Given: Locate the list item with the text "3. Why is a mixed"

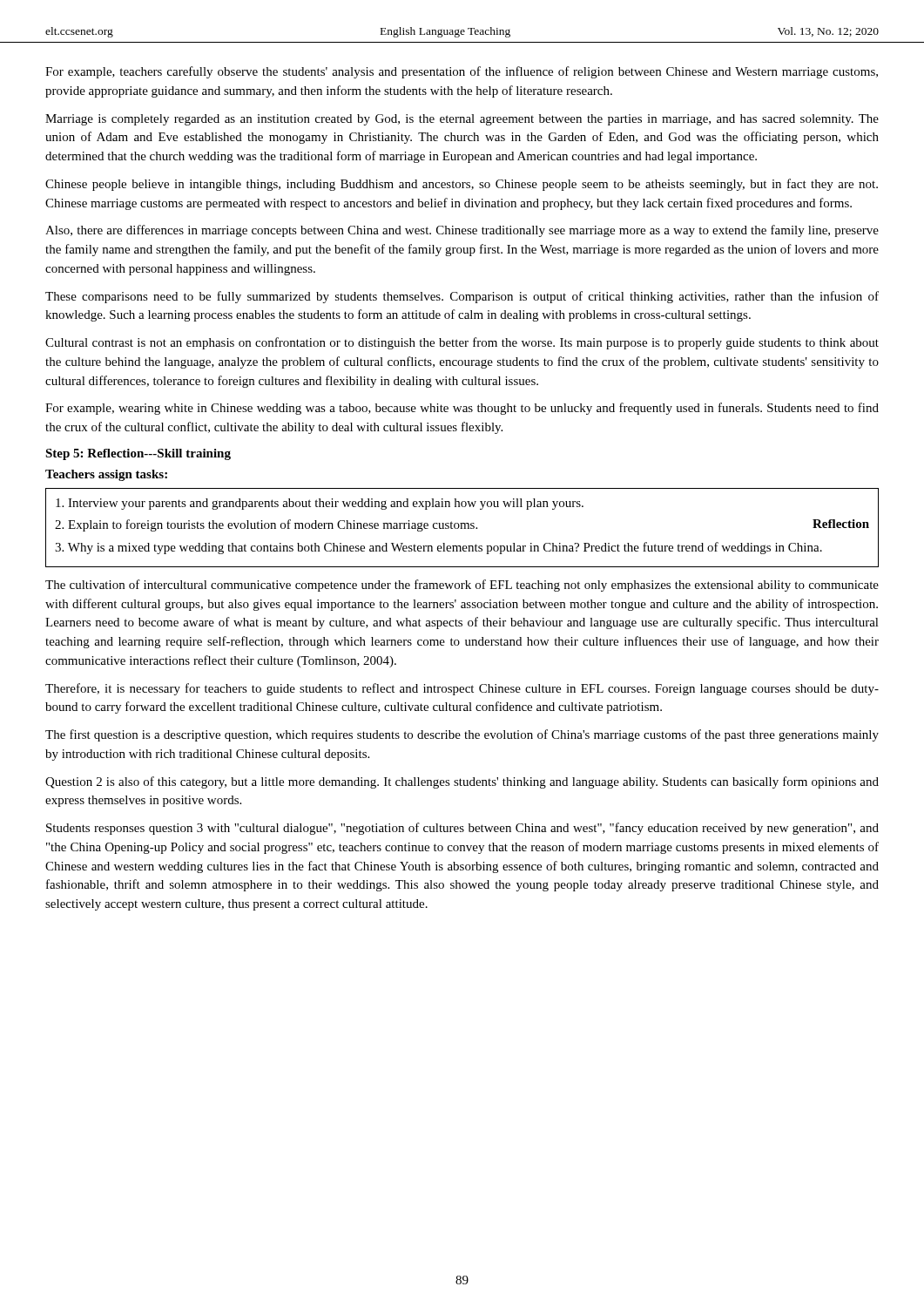Looking at the screenshot, I should 439,547.
